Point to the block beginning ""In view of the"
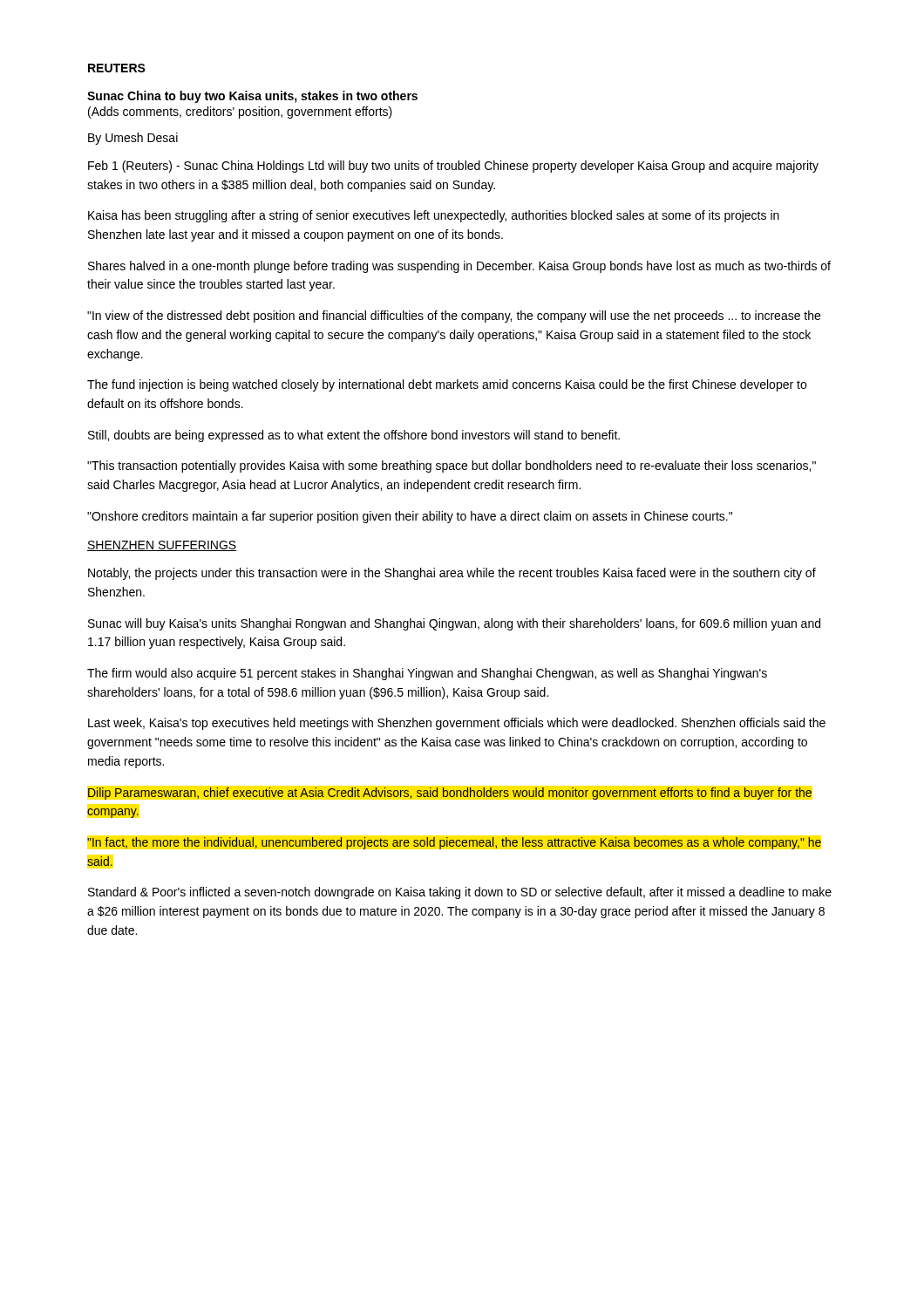The height and width of the screenshot is (1308, 924). click(x=454, y=335)
